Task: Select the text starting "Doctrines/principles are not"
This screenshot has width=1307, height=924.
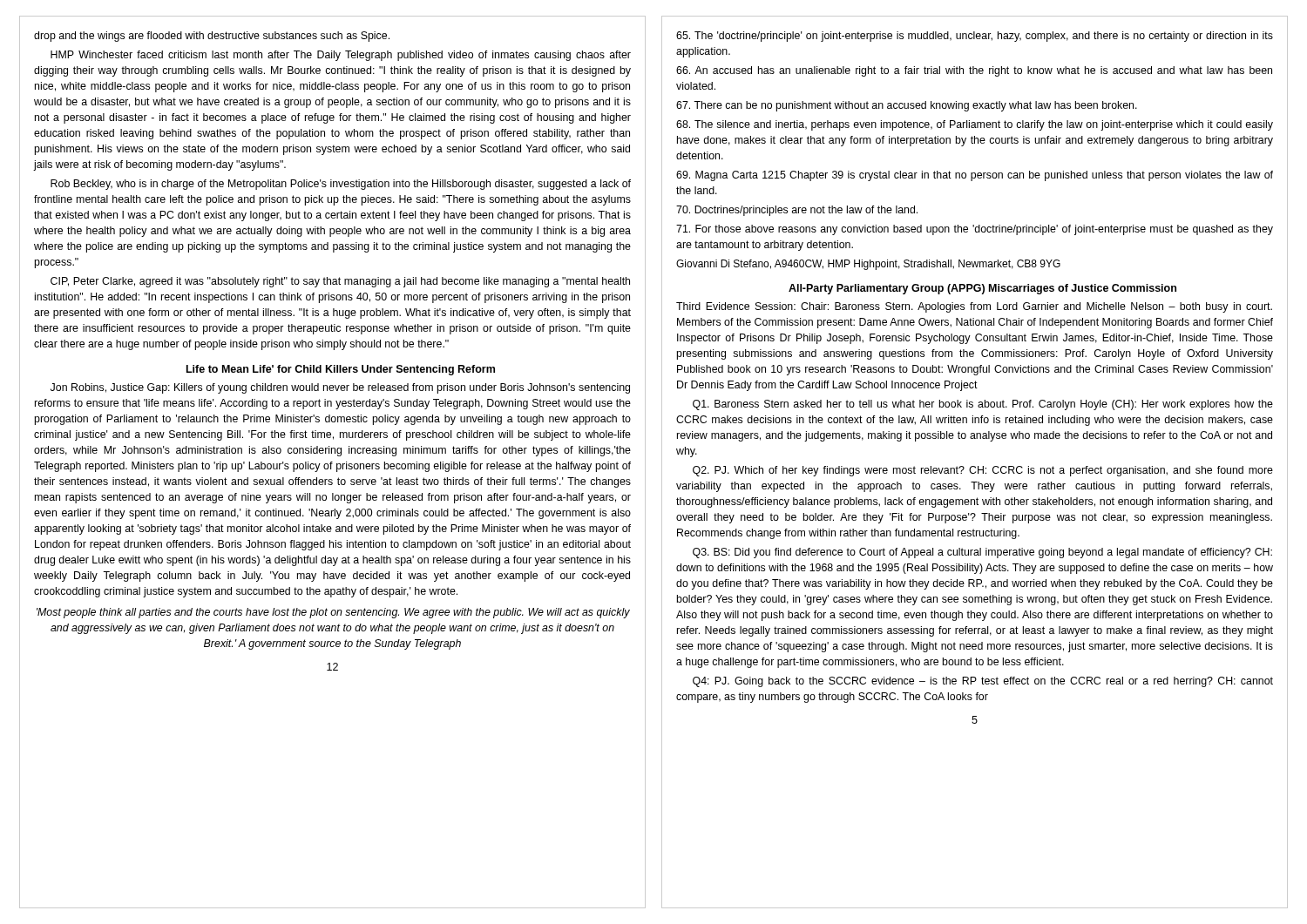Action: 797,211
